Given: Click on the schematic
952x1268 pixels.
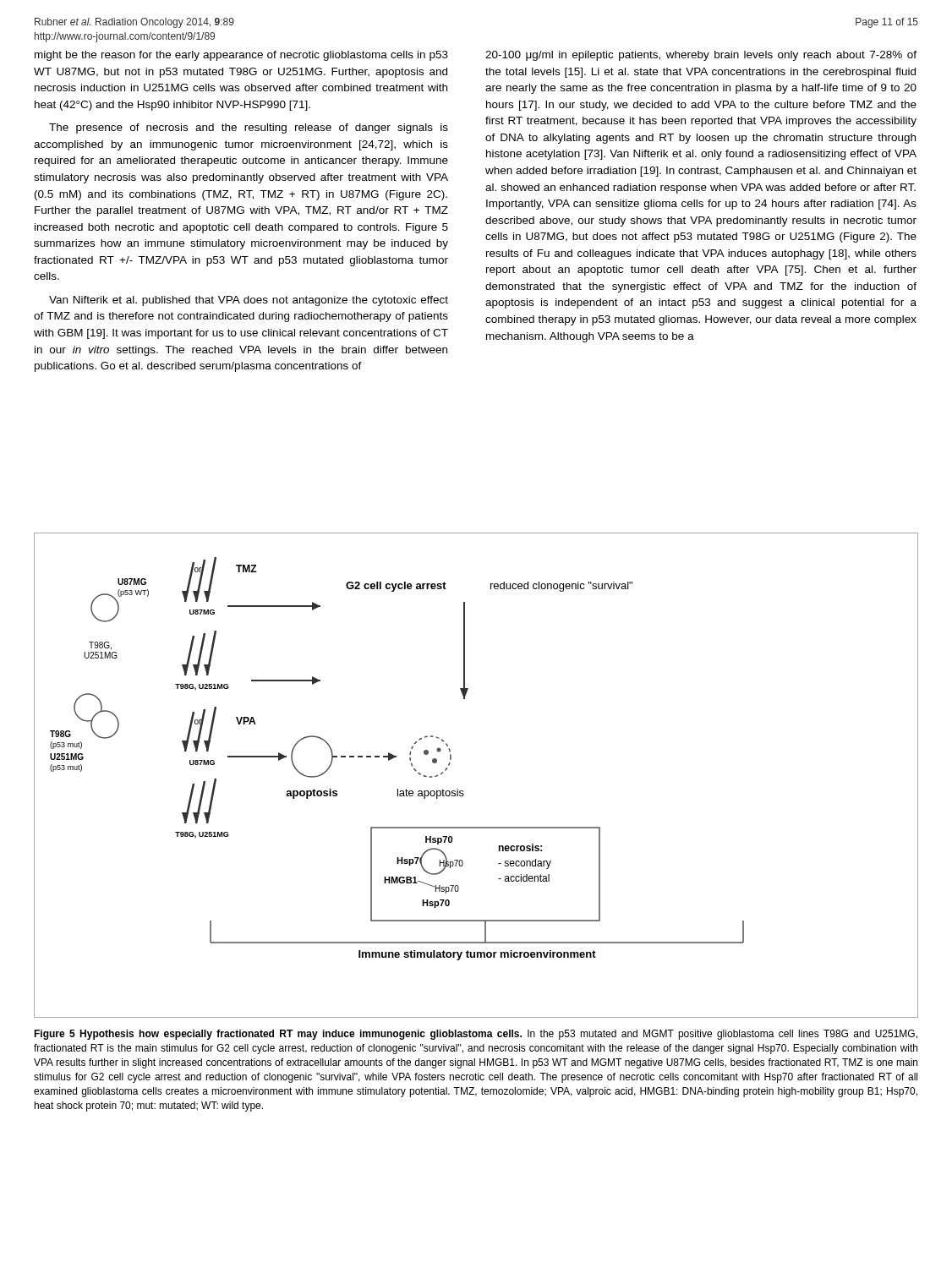Looking at the screenshot, I should pos(476,775).
